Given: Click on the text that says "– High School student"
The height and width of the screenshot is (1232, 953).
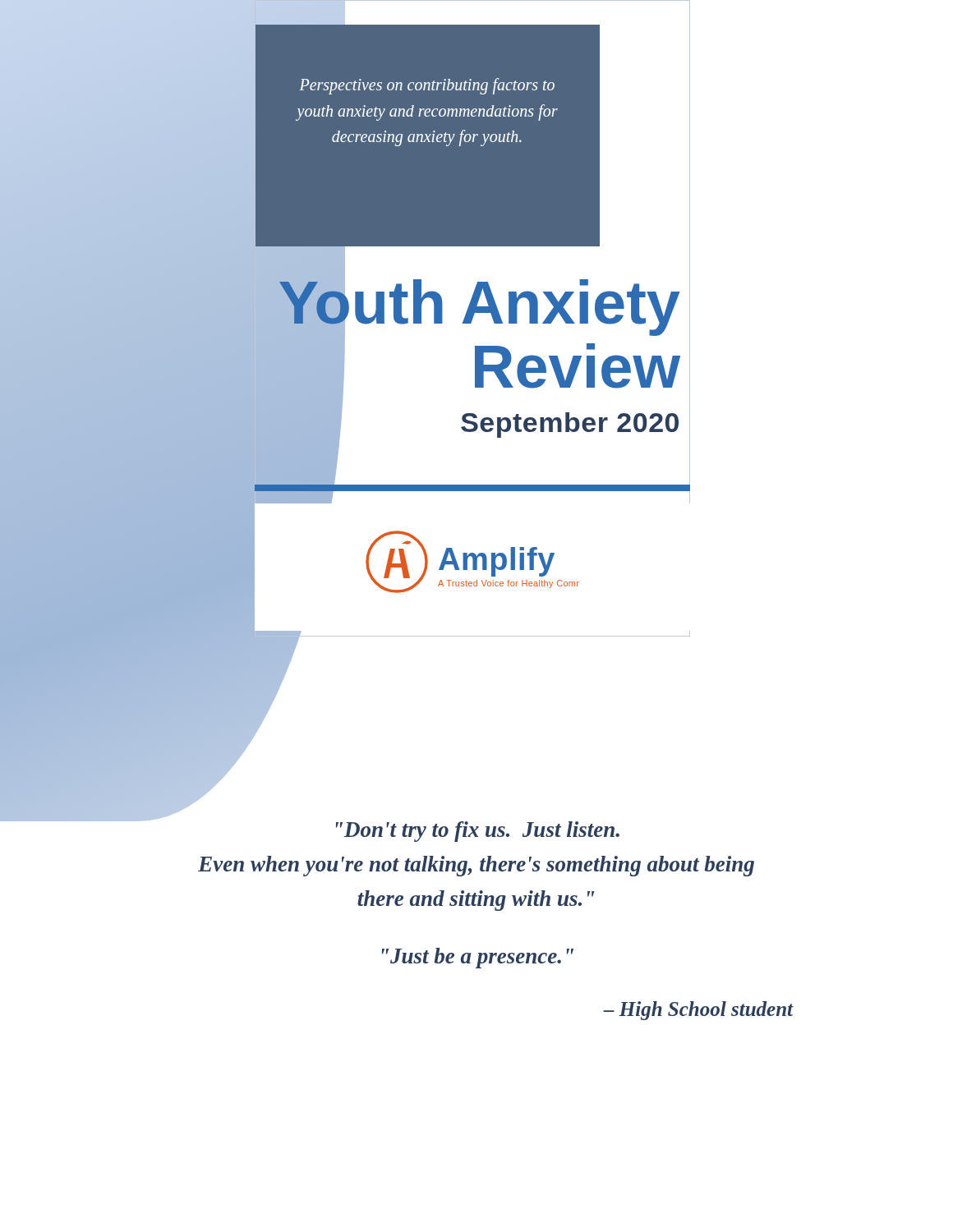Looking at the screenshot, I should (698, 1009).
